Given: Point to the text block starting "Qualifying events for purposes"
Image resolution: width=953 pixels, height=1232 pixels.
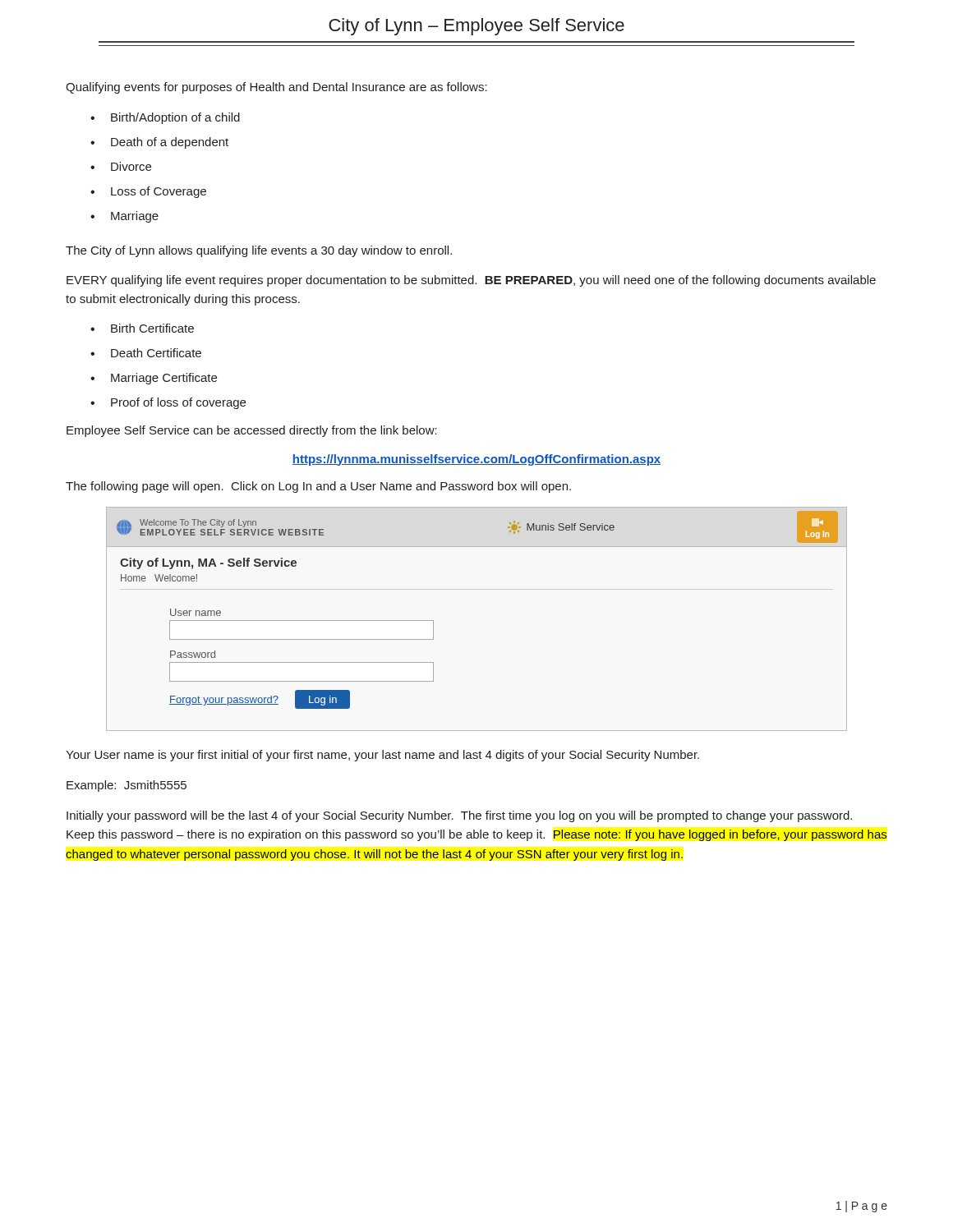Looking at the screenshot, I should point(277,87).
